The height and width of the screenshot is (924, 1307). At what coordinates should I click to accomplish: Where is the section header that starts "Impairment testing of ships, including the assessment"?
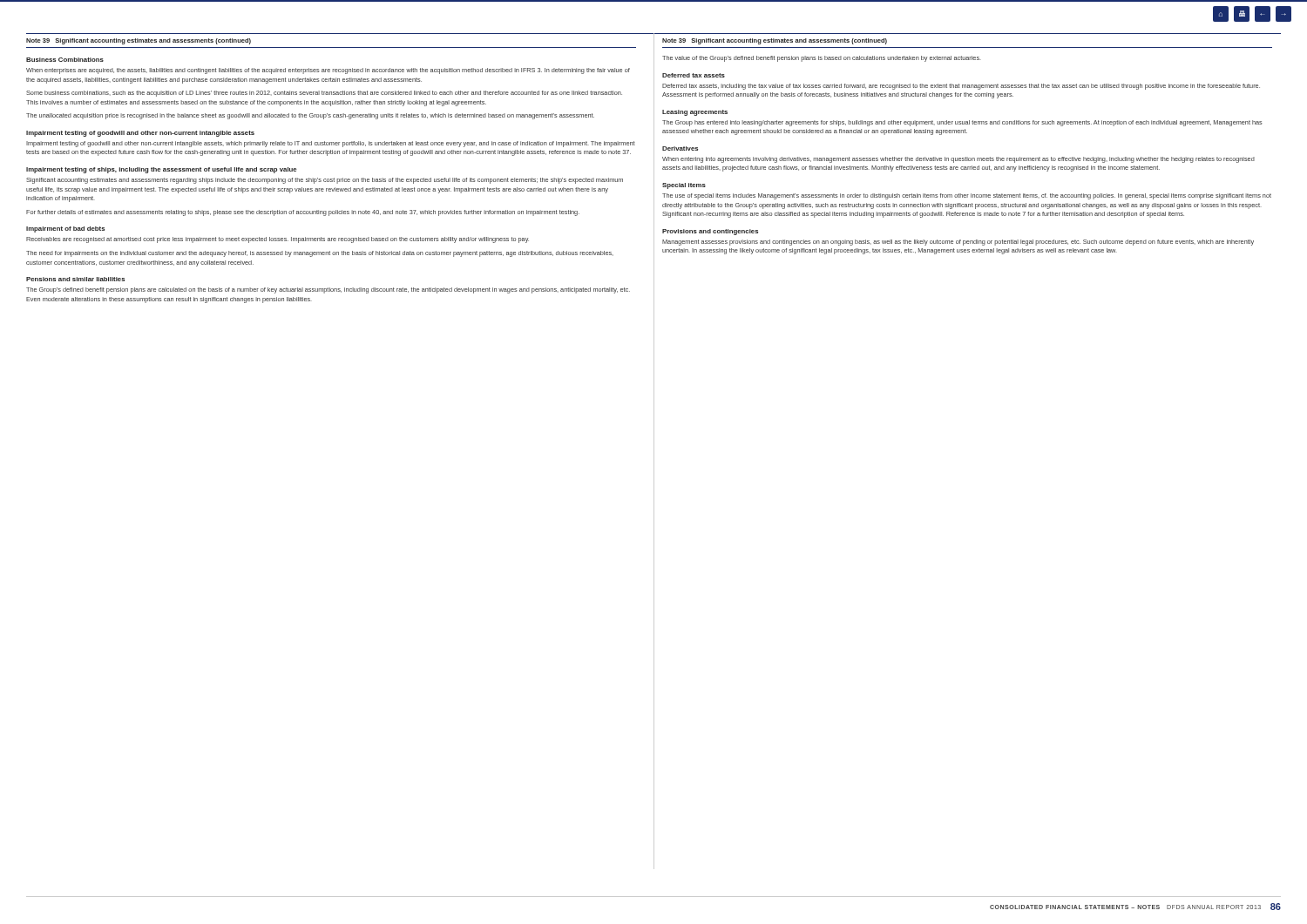(x=161, y=169)
